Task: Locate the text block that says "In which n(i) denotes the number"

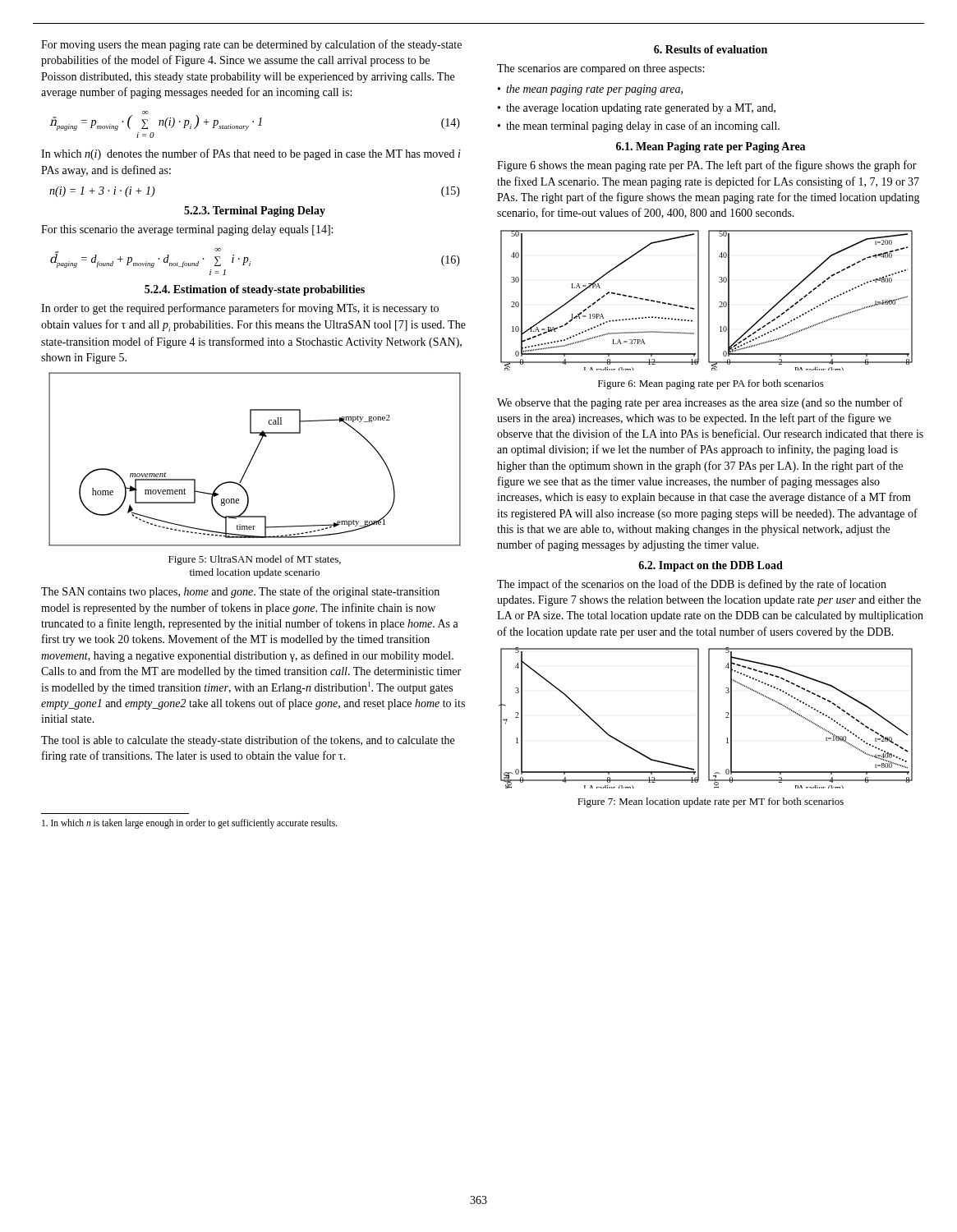Action: click(x=255, y=162)
